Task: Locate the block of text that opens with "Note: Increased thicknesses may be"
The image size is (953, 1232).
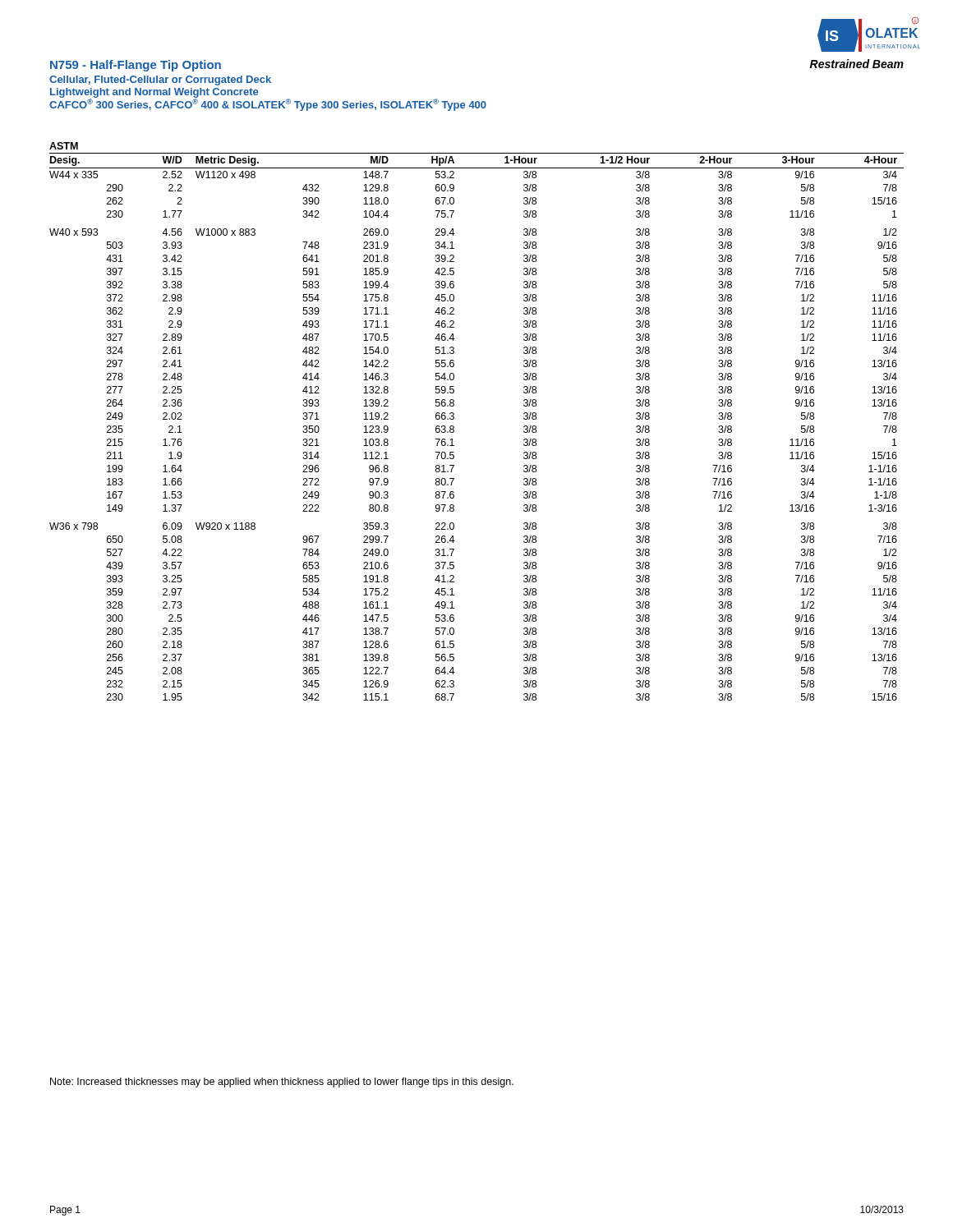Action: coord(282,1082)
